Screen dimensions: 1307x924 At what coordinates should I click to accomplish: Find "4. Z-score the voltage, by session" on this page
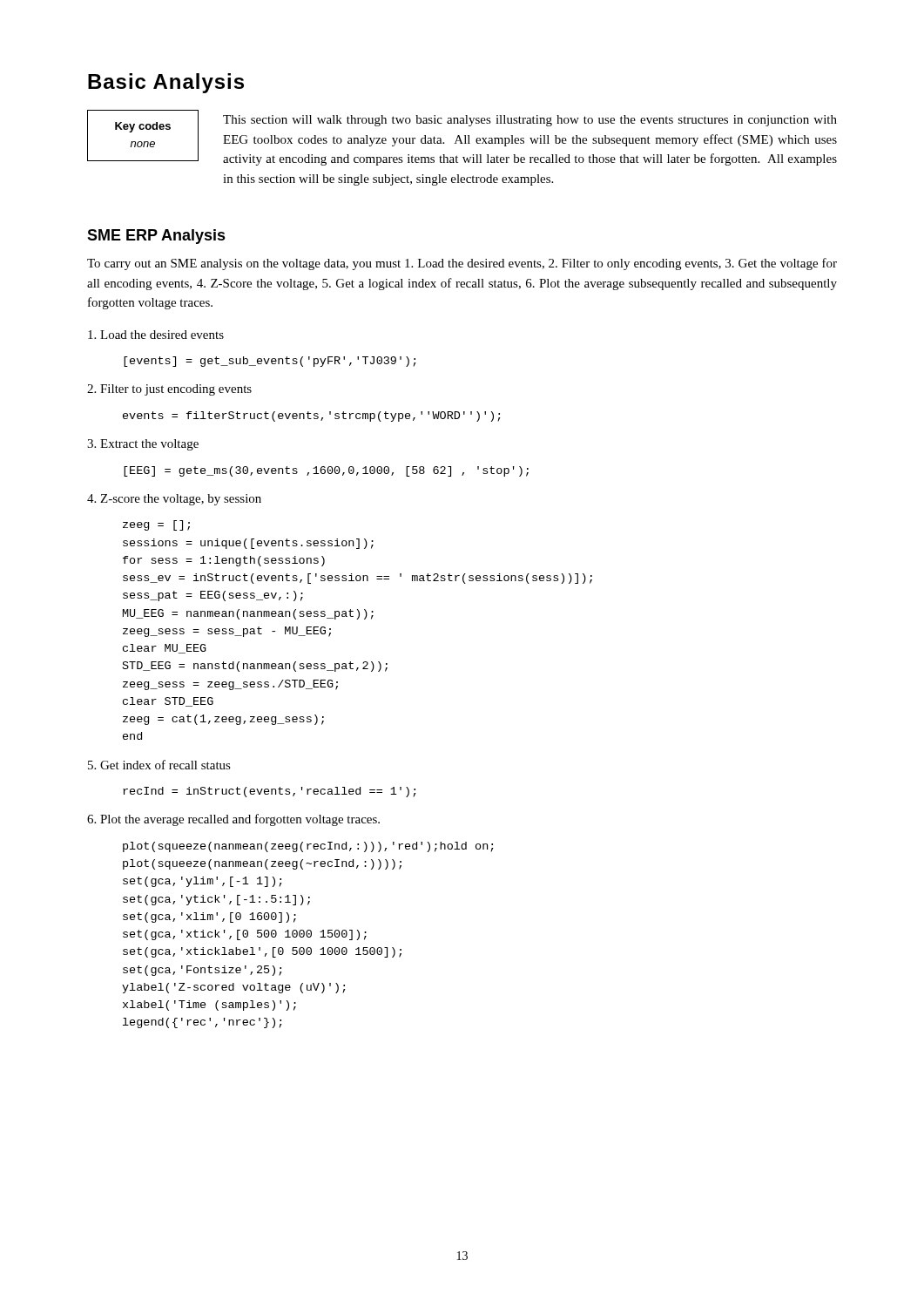(174, 498)
